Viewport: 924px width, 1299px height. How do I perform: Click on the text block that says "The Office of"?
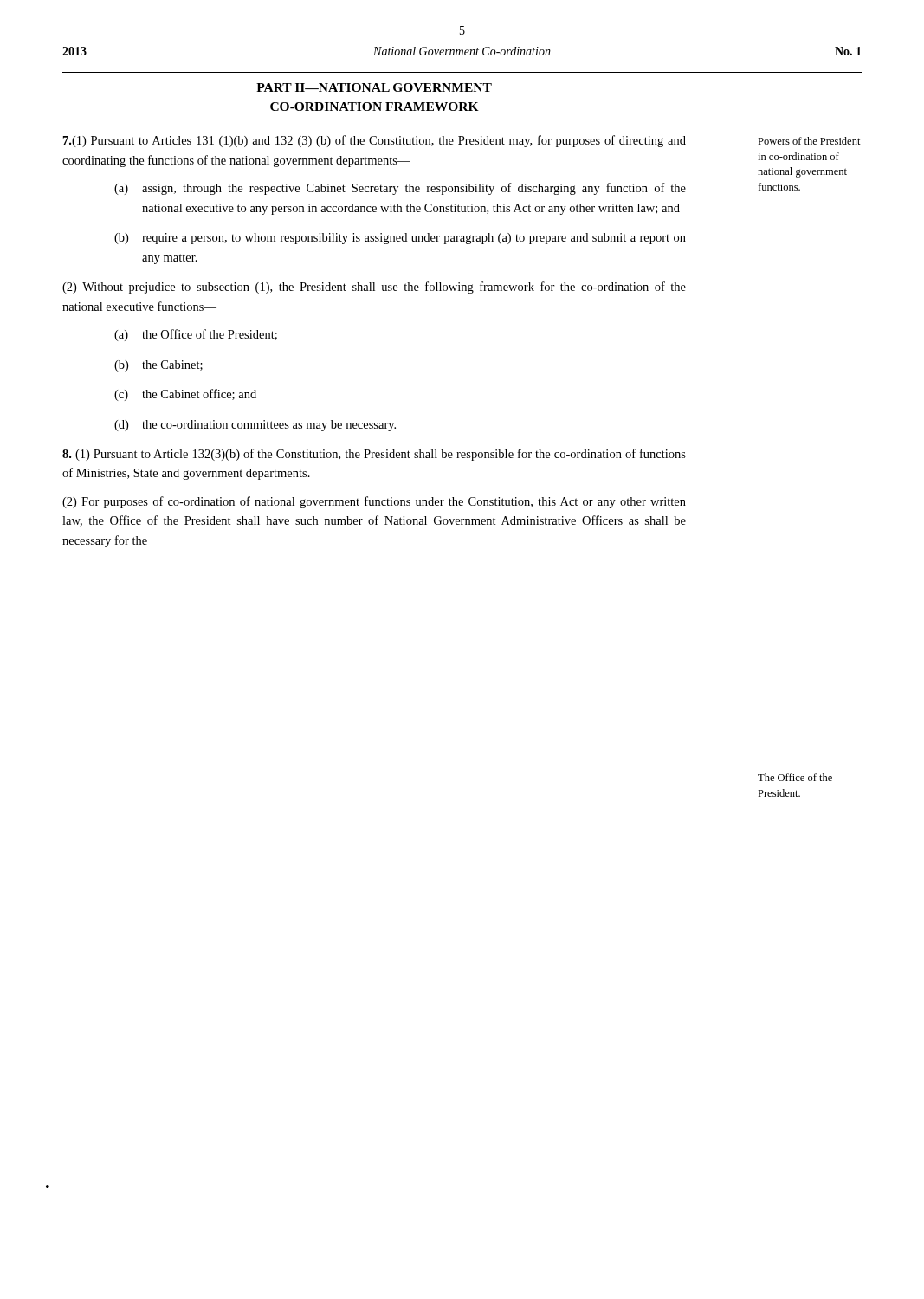(795, 785)
